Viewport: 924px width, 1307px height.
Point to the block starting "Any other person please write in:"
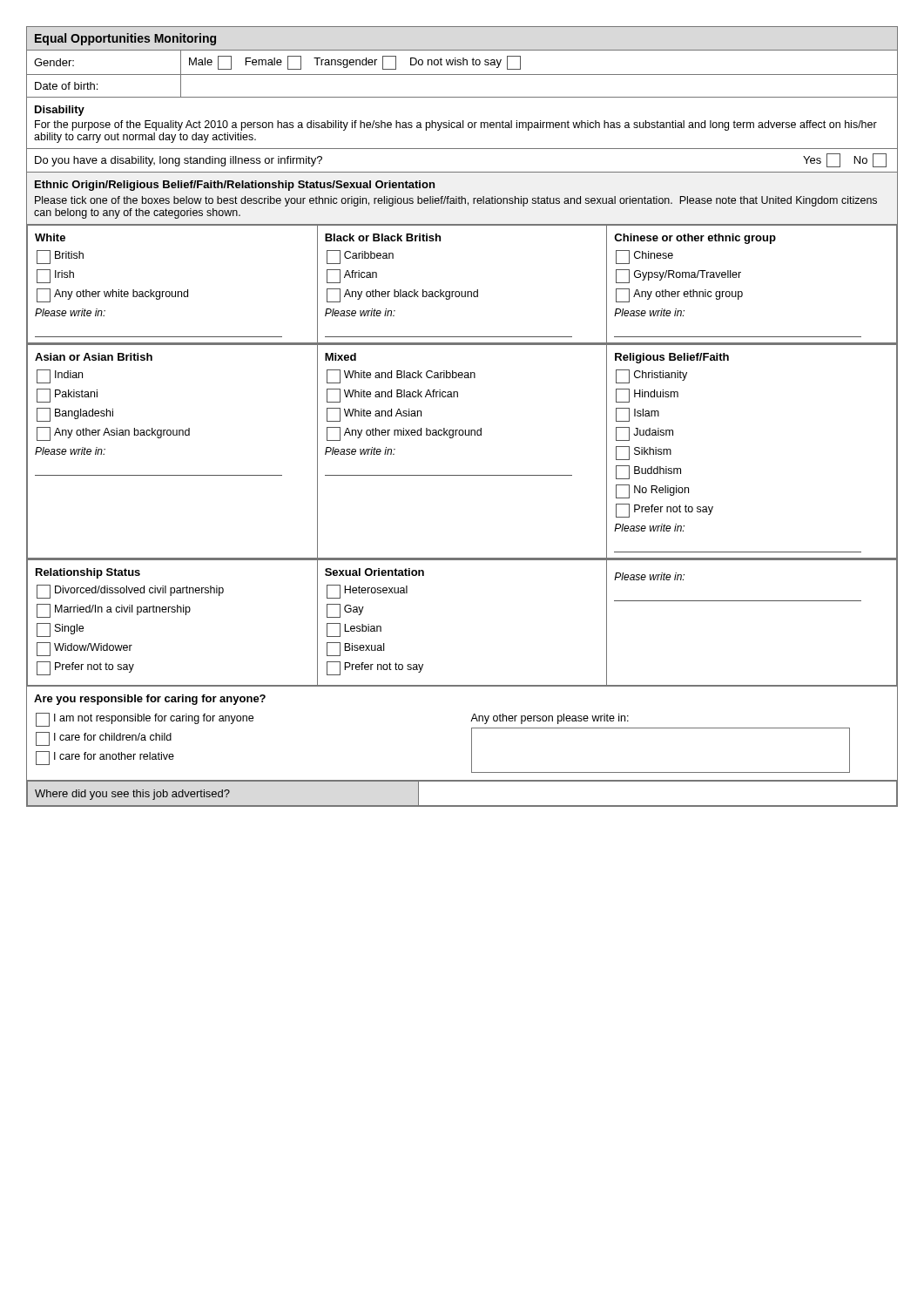pos(550,718)
